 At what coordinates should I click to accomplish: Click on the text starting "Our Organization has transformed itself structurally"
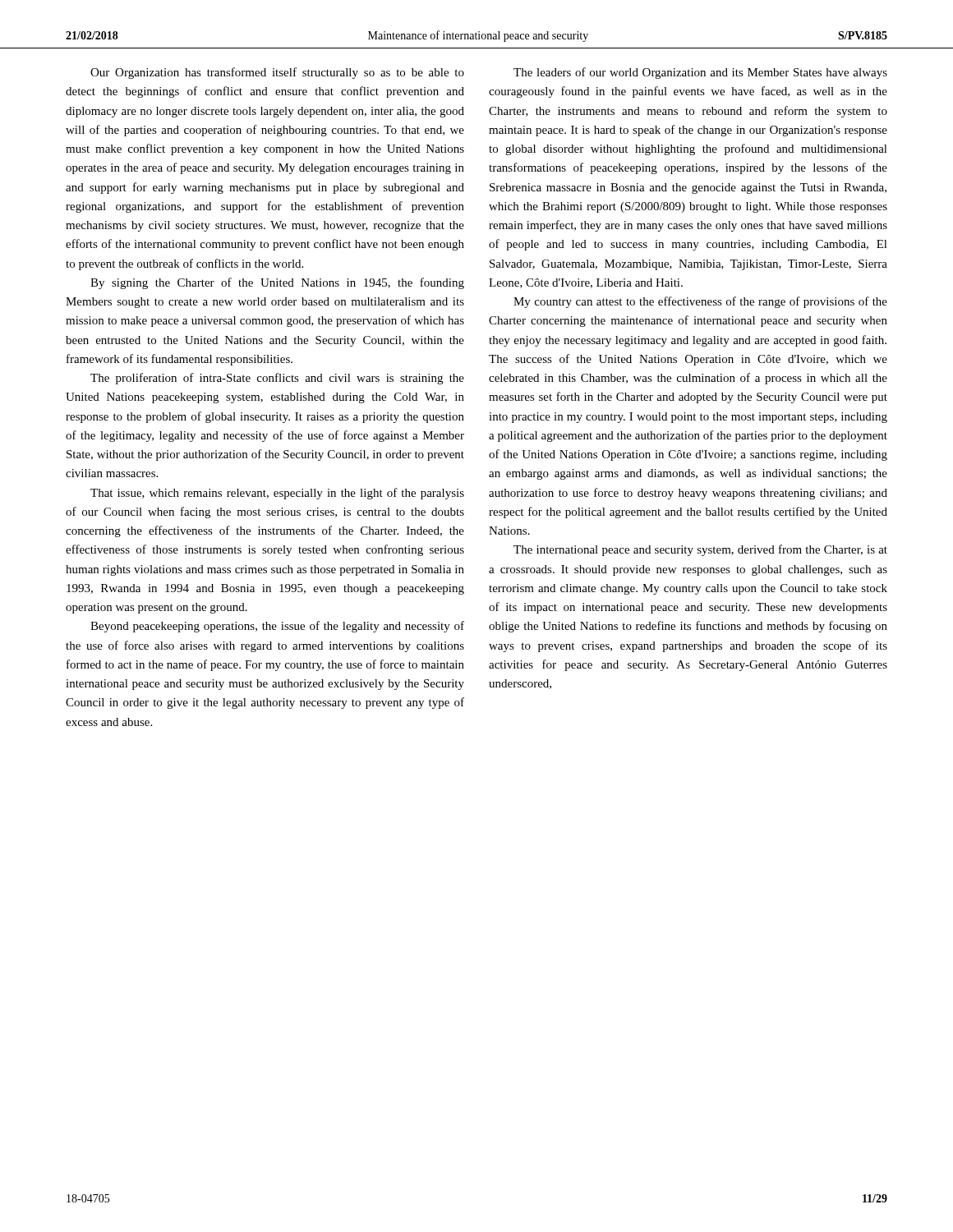tap(265, 168)
